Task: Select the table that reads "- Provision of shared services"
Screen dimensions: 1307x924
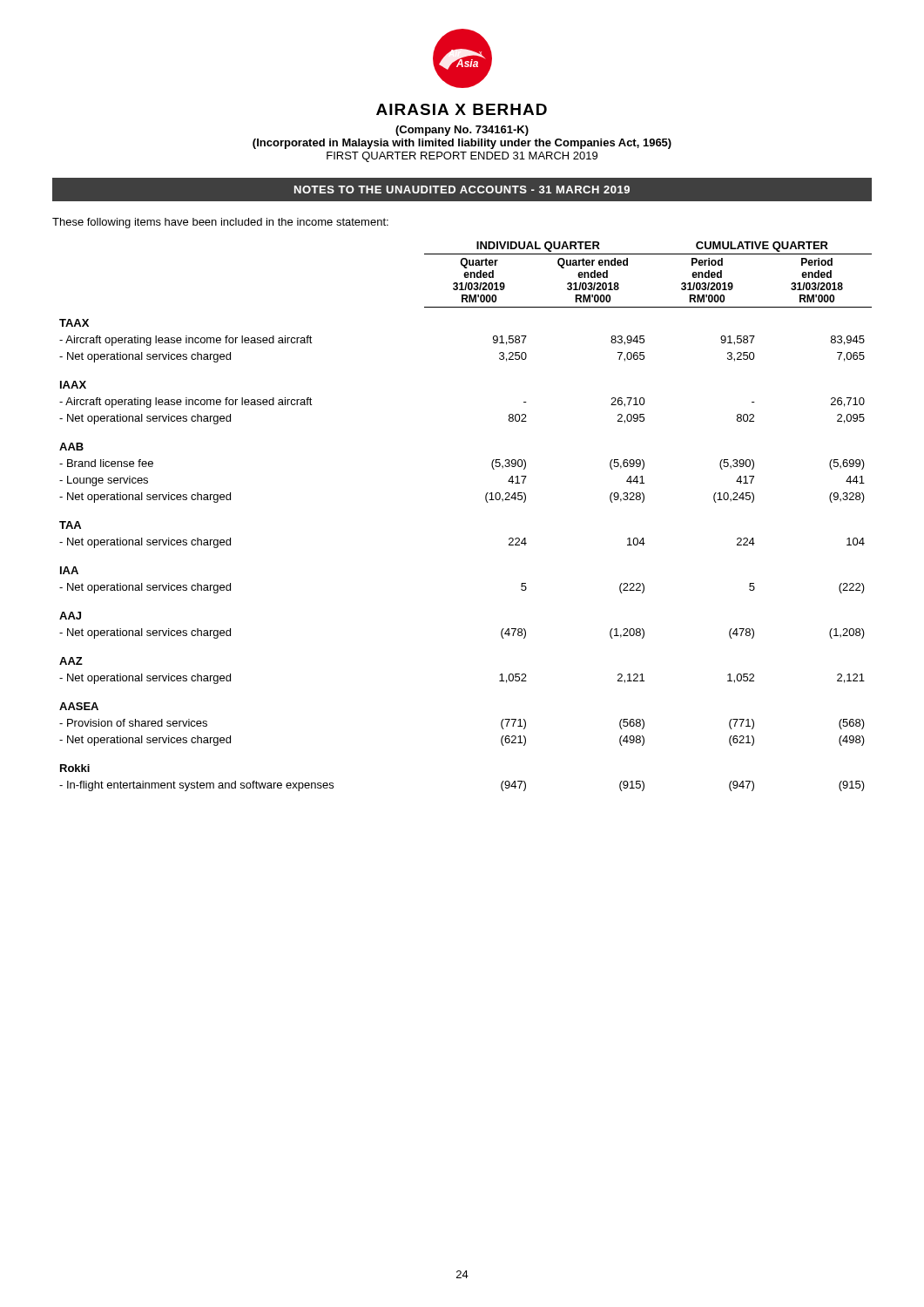Action: click(462, 515)
